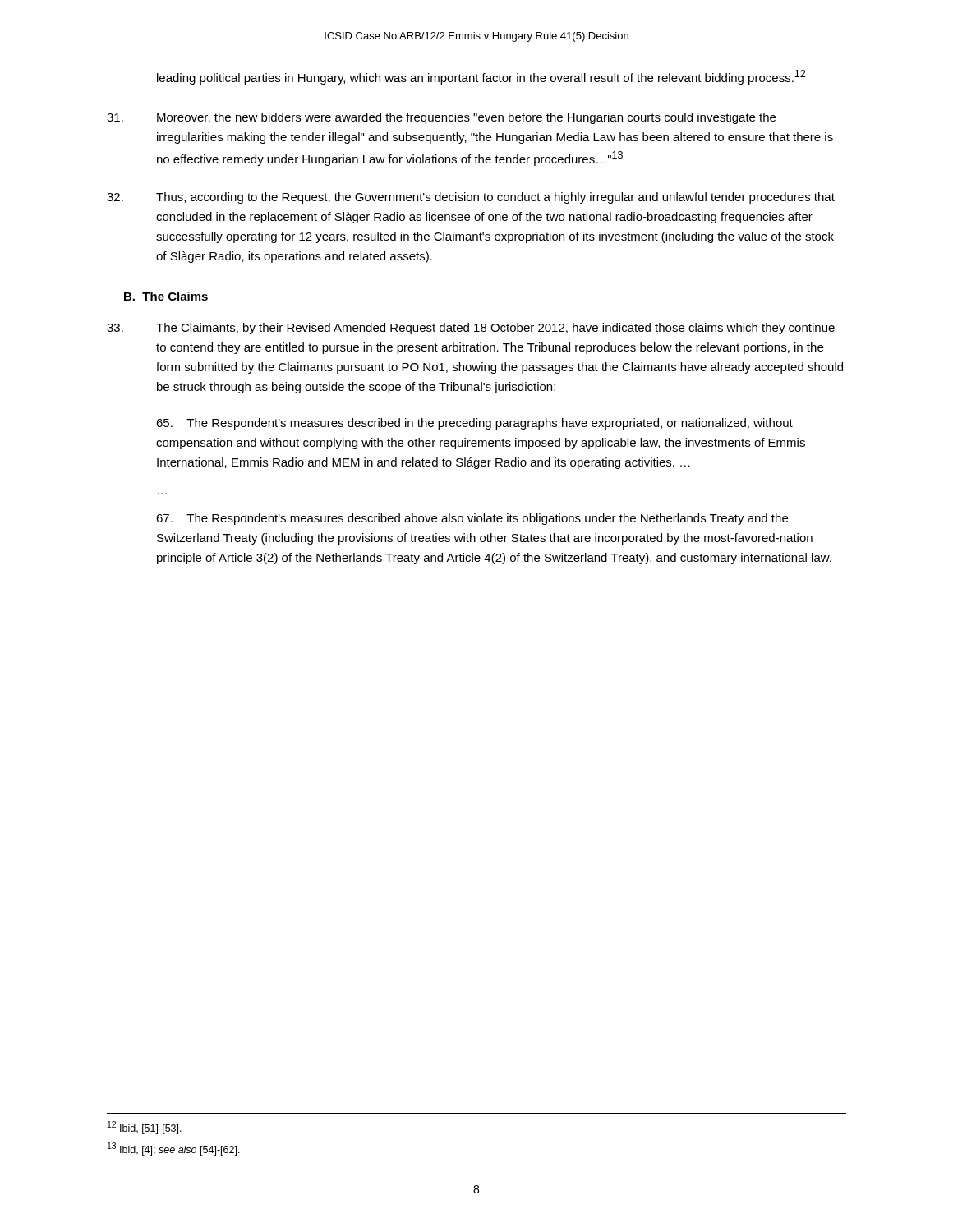Find the region starting "12 Ibid, [51]-[53]."
Screen dimensions: 1232x953
pyautogui.click(x=144, y=1128)
